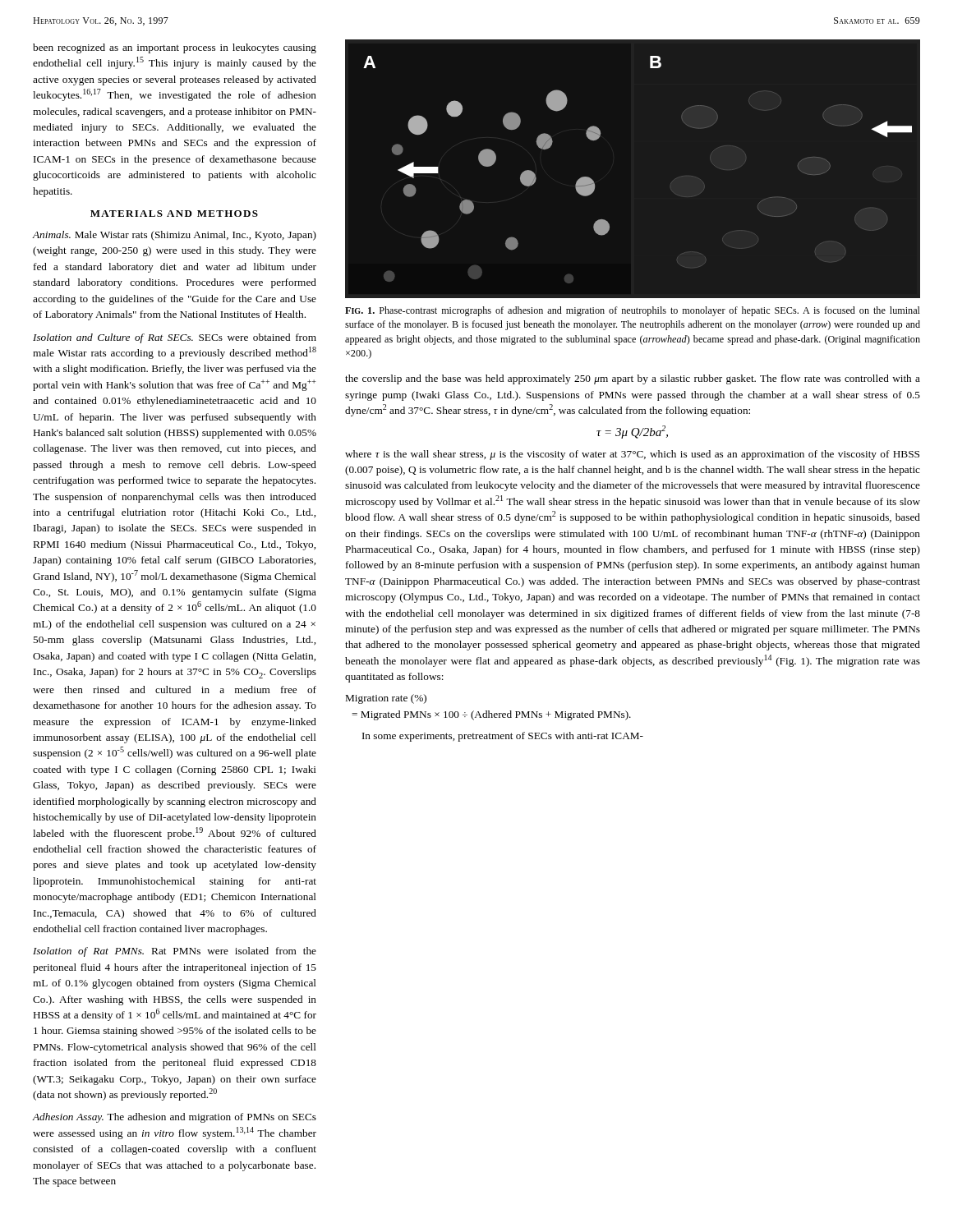Locate the text block with the text "the coverslip and the base was held"

[633, 395]
